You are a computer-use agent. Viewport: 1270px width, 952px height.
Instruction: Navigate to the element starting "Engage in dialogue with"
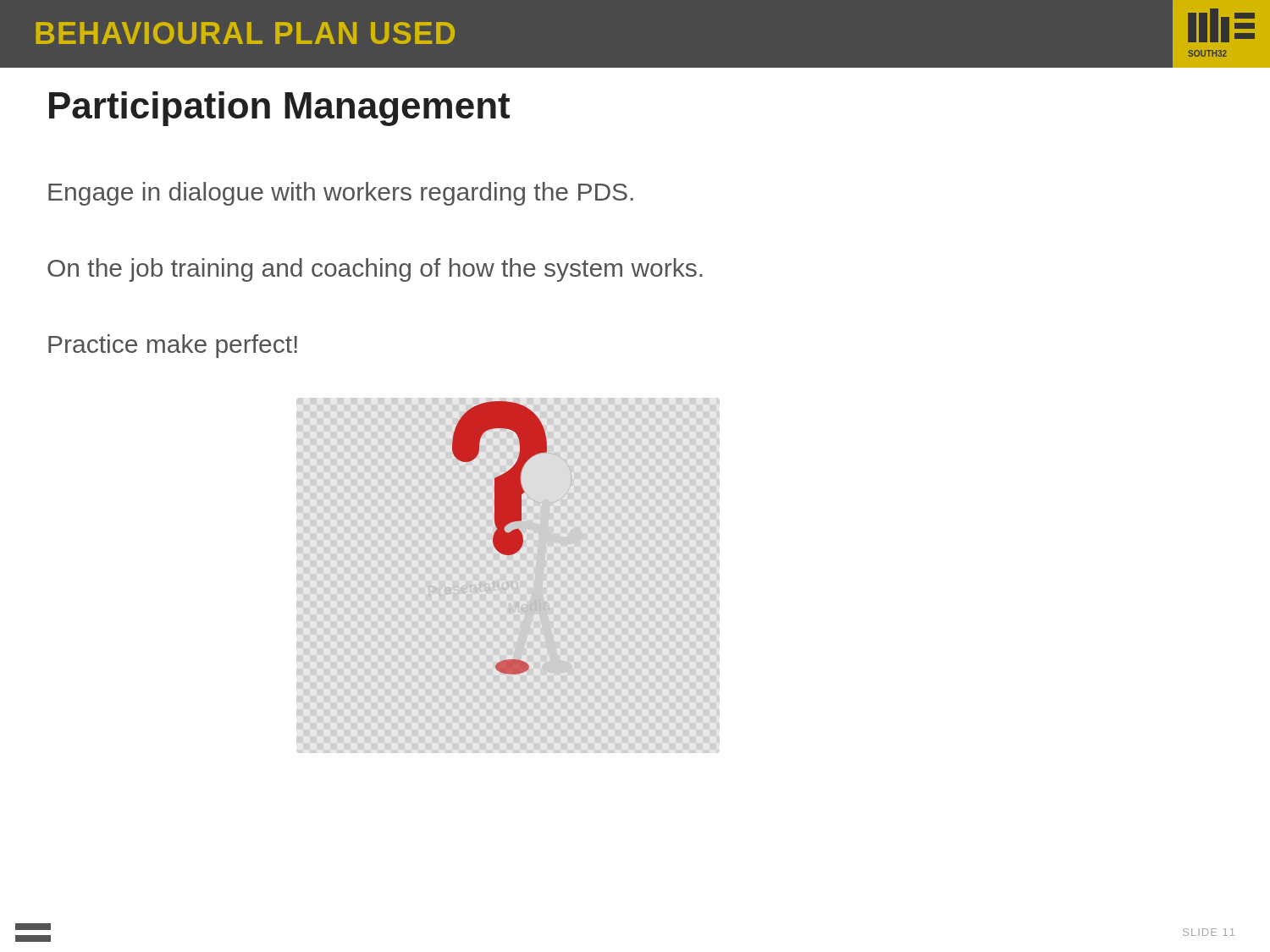click(x=341, y=192)
